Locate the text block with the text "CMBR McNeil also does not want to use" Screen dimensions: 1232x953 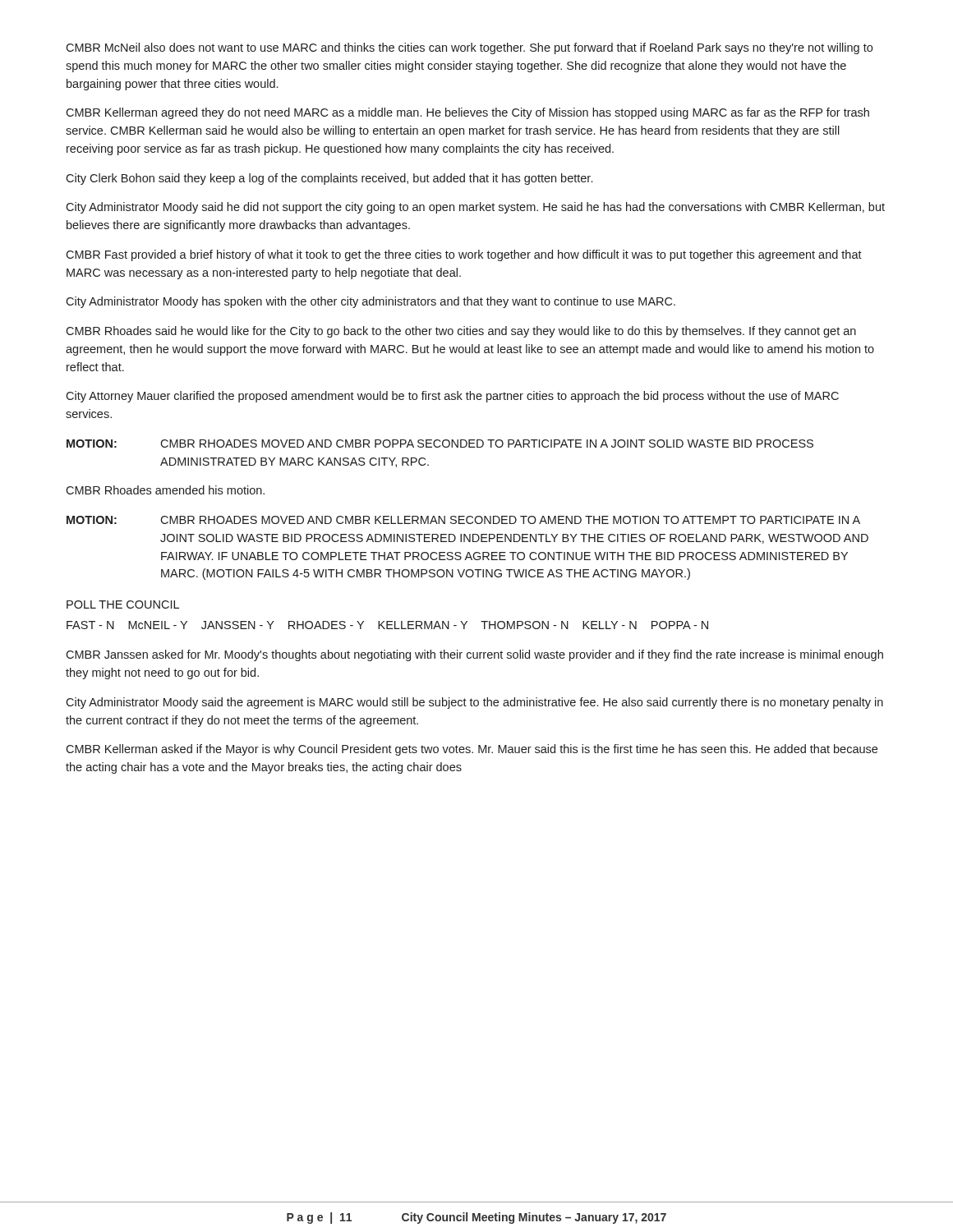(469, 65)
